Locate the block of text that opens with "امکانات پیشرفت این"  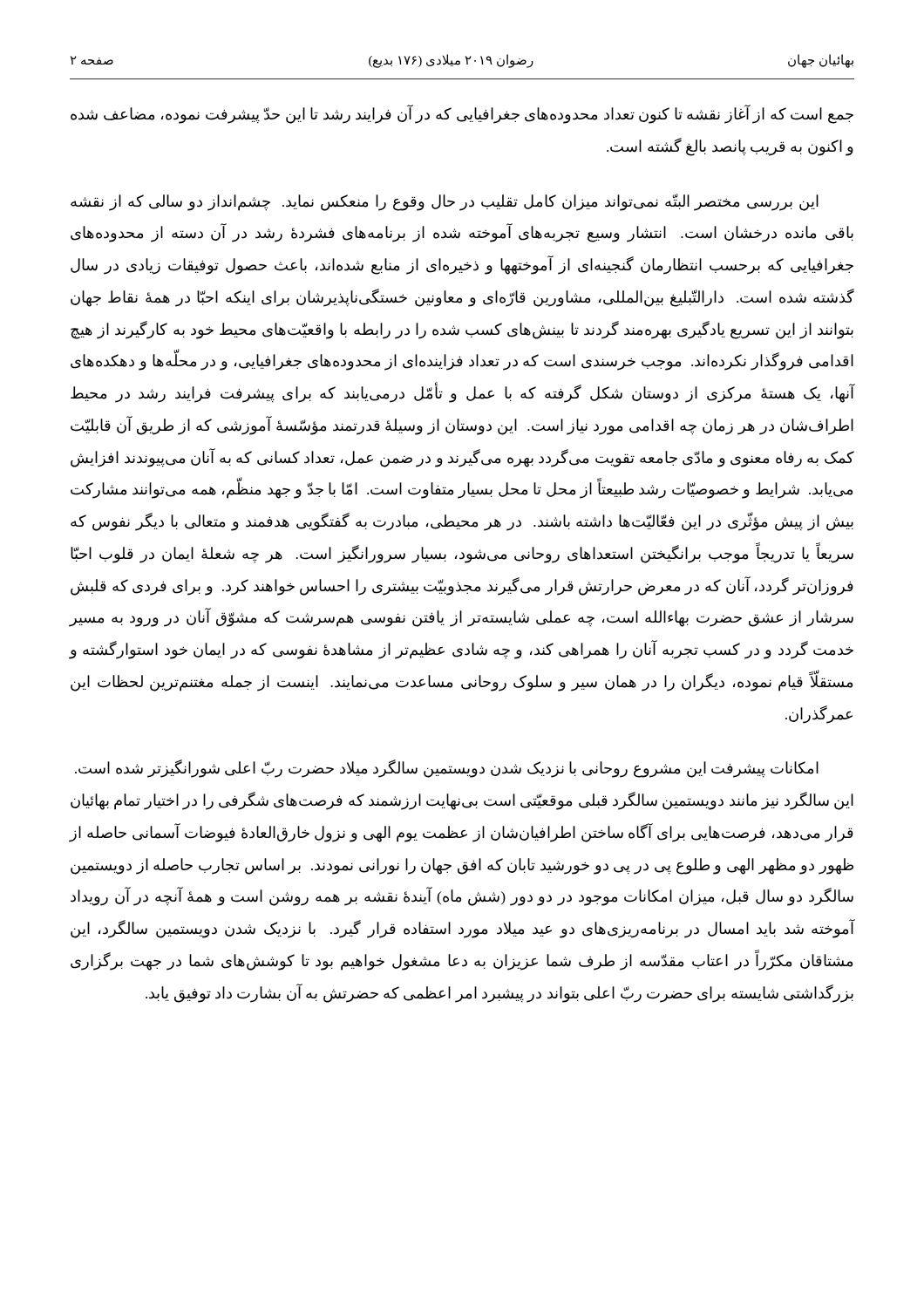pyautogui.click(x=462, y=881)
